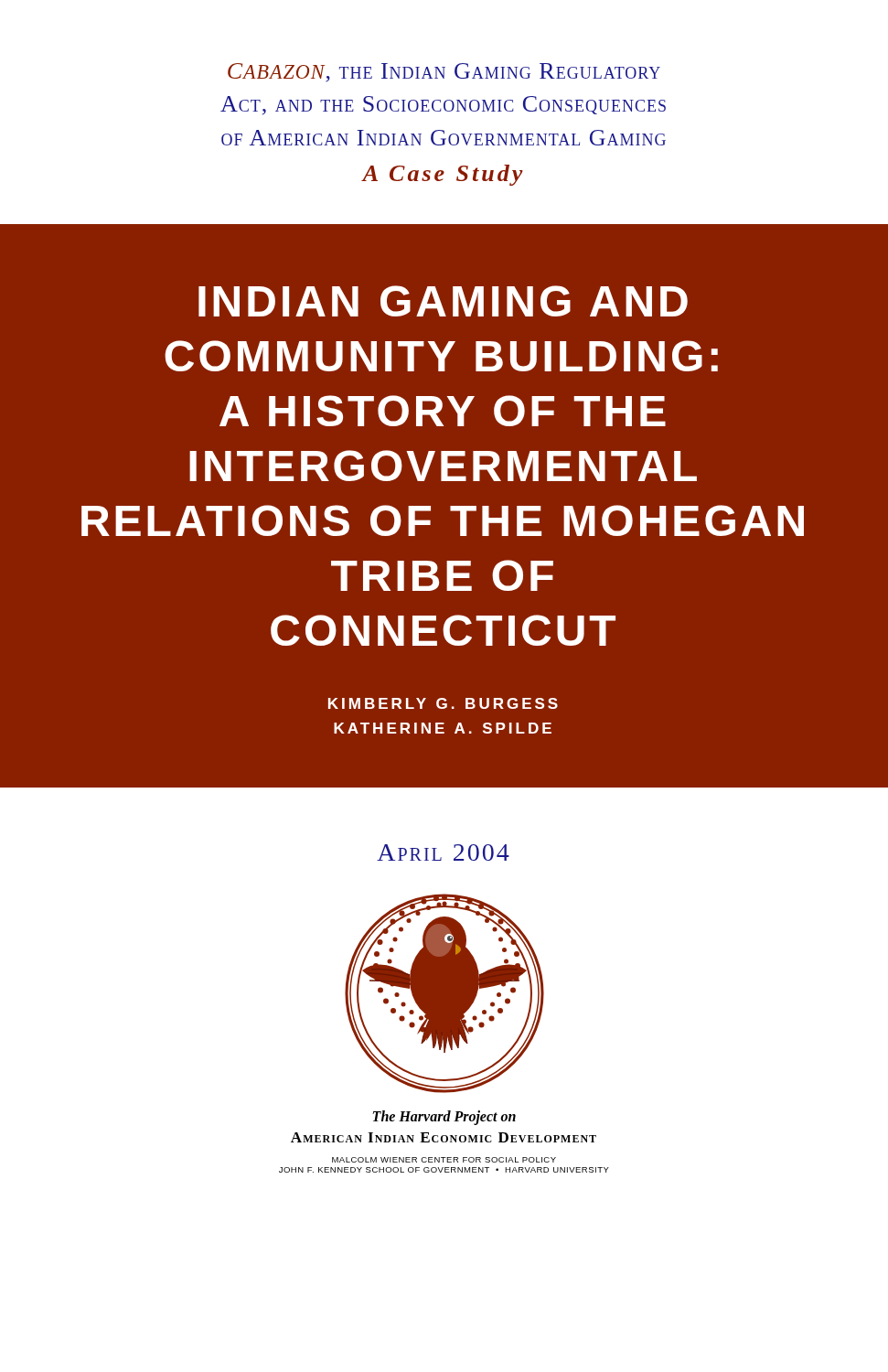The image size is (888, 1372).
Task: Point to the element starting "Indian Gaming and Community Building: A"
Action: point(444,467)
